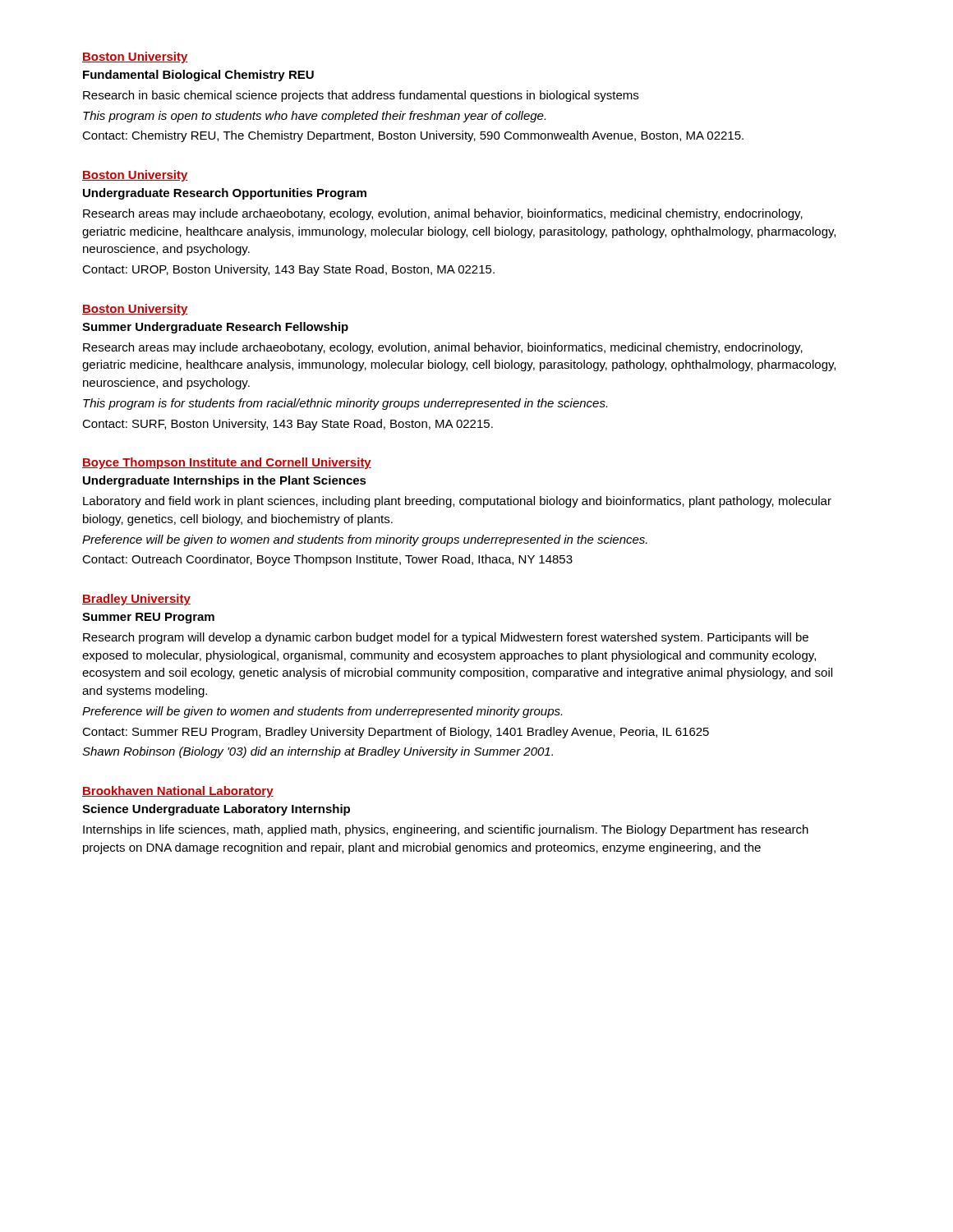This screenshot has height=1232, width=953.
Task: Navigate to the element starting "Brookhaven National Laboratory"
Action: (178, 792)
